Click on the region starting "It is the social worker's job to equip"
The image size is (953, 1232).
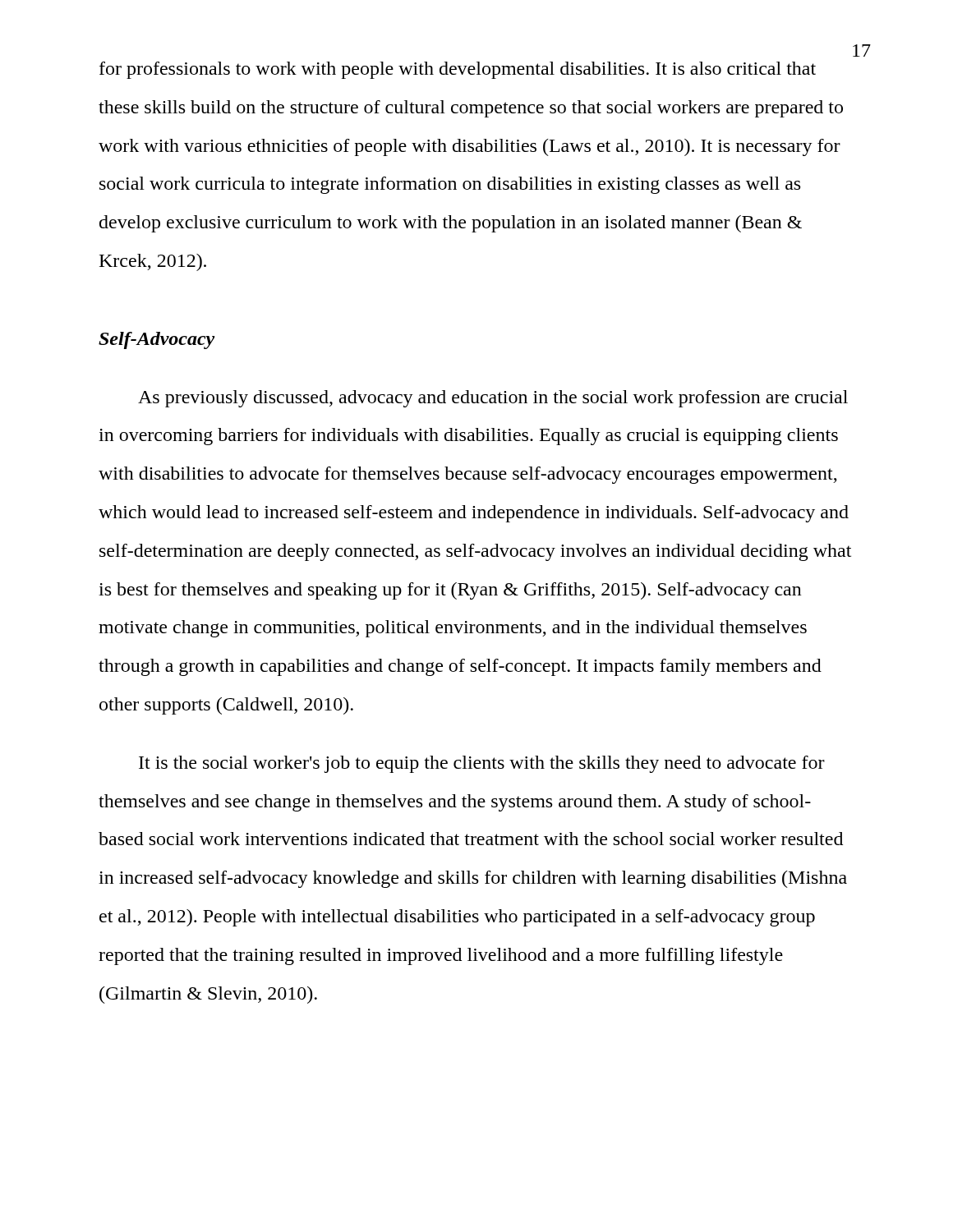coord(473,877)
